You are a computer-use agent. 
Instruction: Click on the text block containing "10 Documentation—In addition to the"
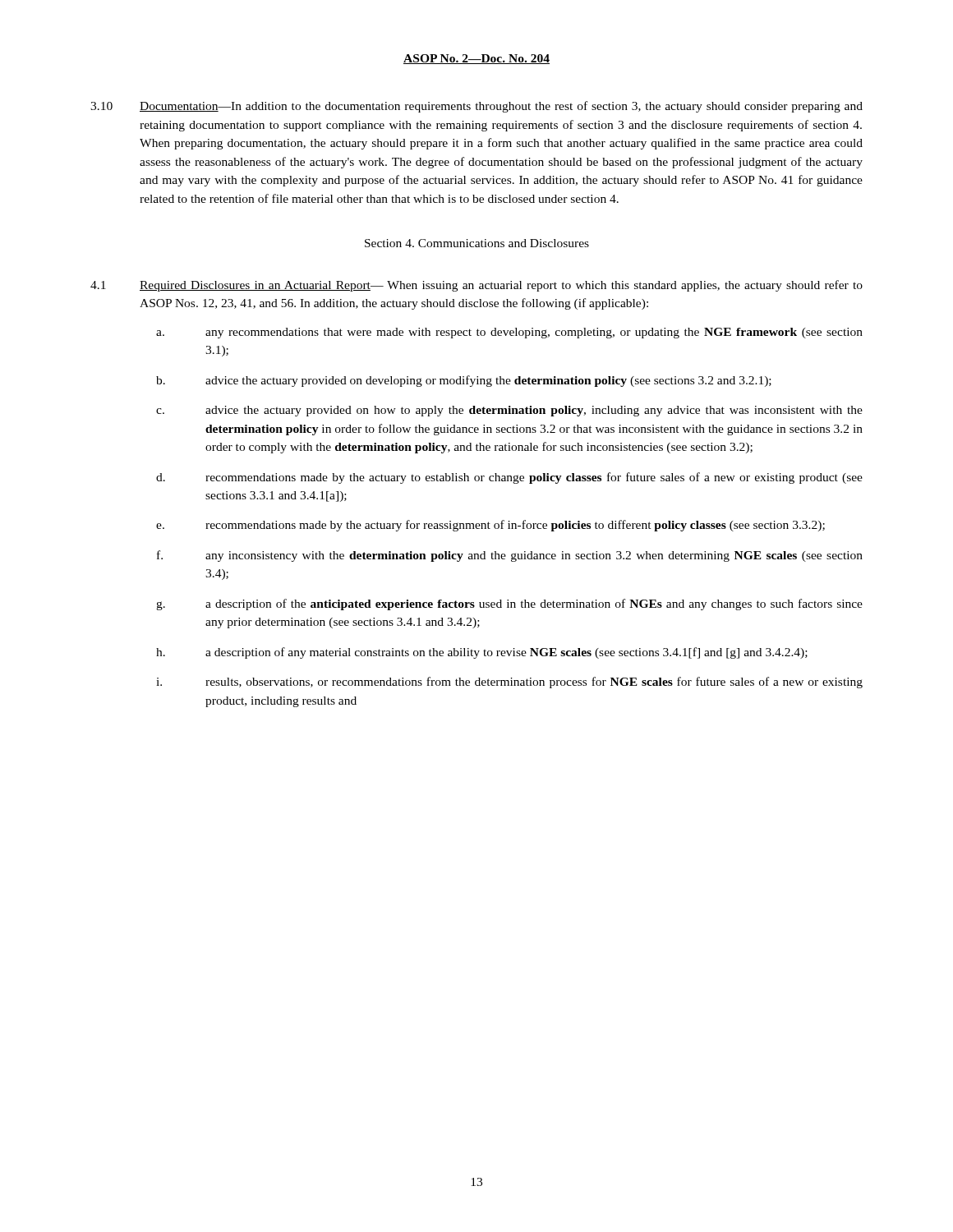pos(476,153)
